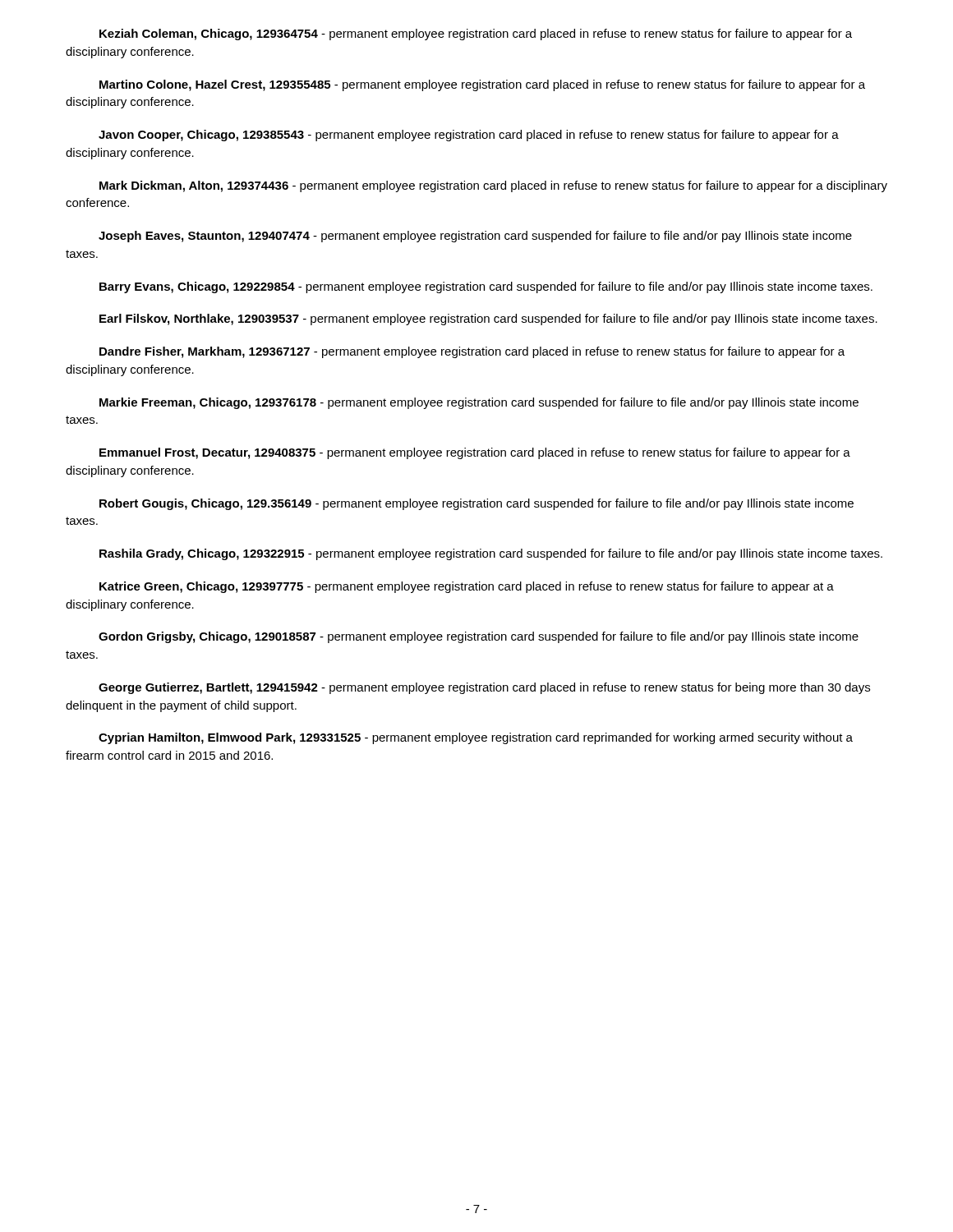Locate the element starting "Barry Evans, Chicago,"

[476, 286]
